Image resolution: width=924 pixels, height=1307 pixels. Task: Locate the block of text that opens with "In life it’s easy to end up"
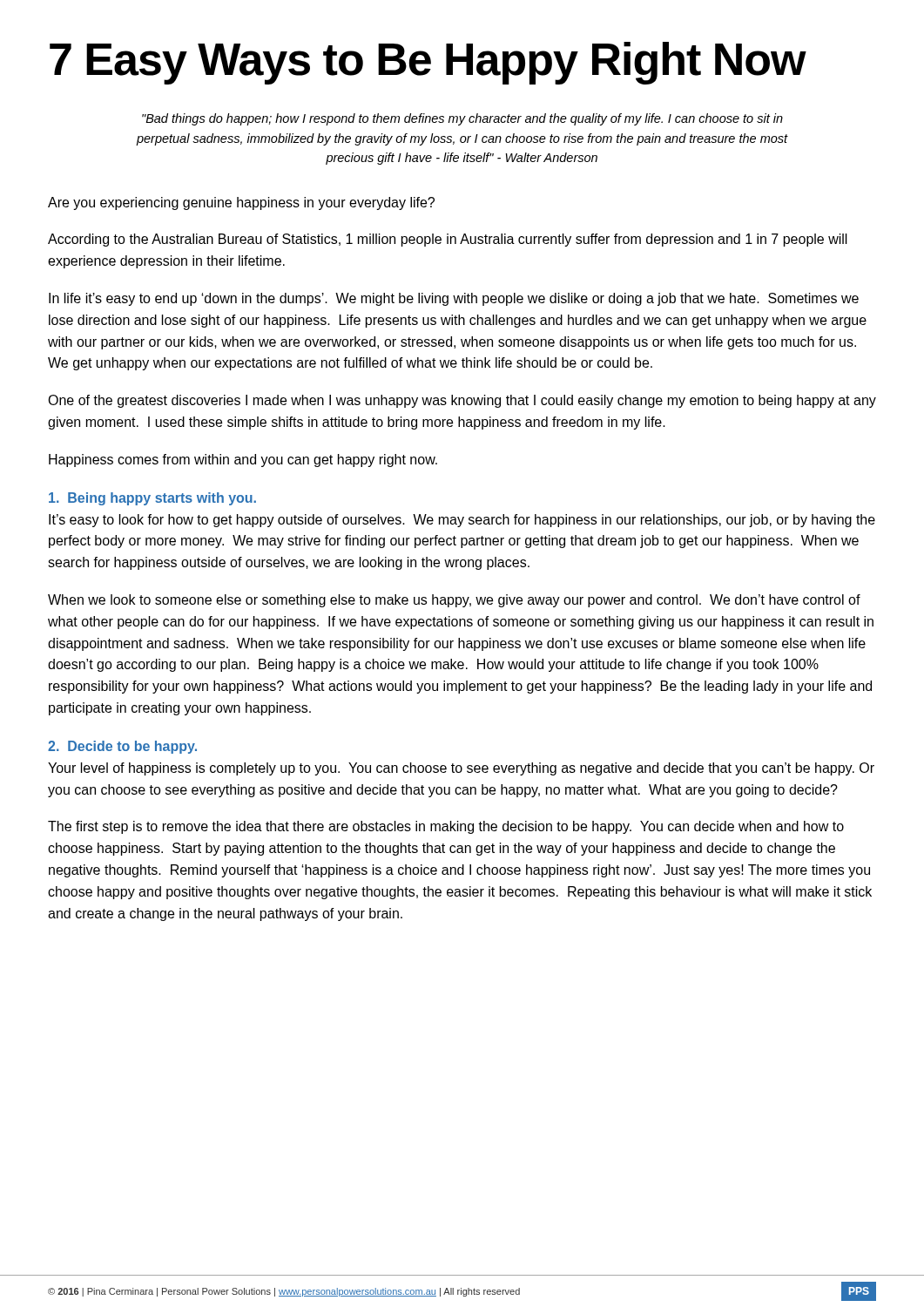tap(457, 331)
